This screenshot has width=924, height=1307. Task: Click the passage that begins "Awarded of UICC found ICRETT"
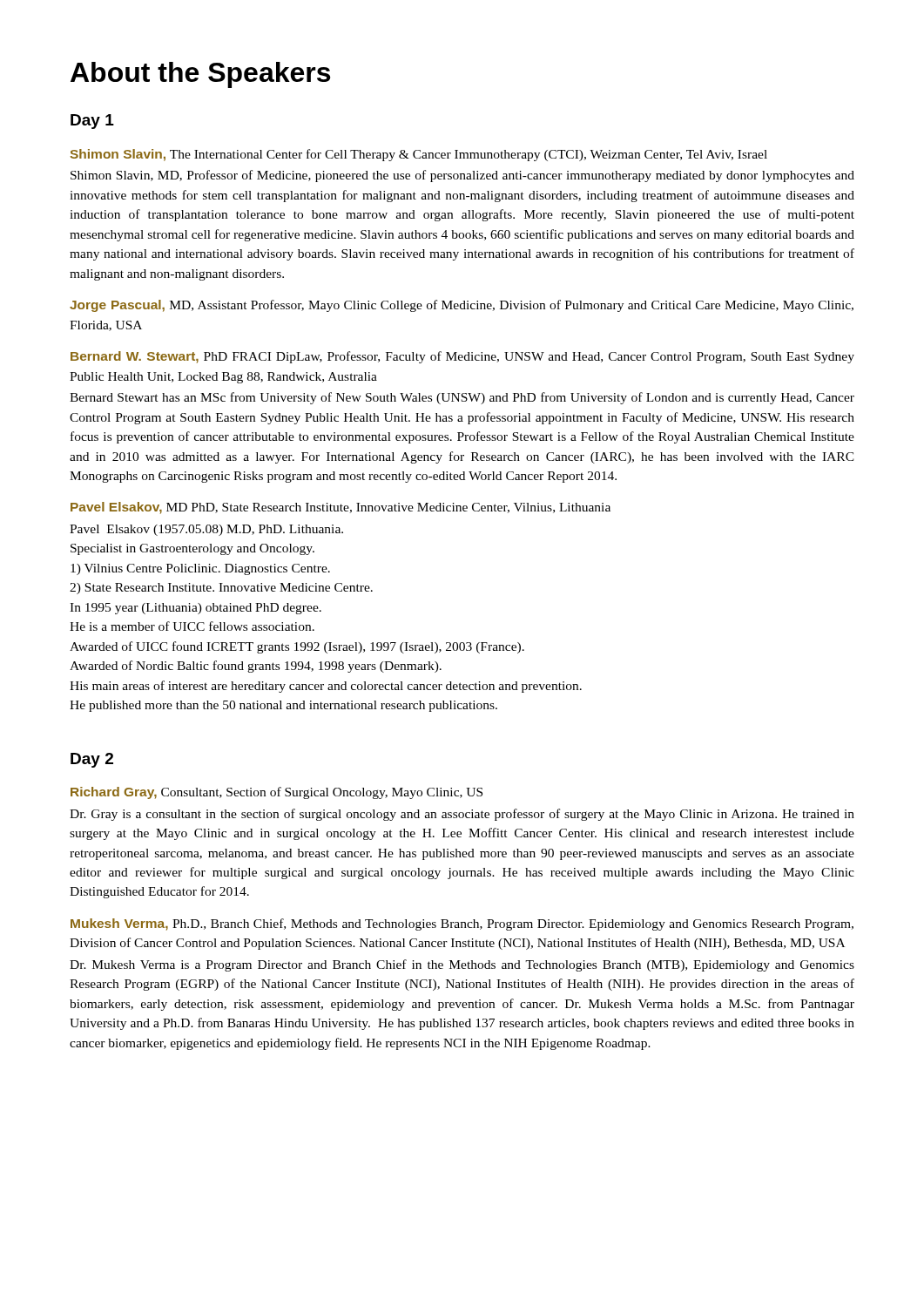pyautogui.click(x=297, y=646)
